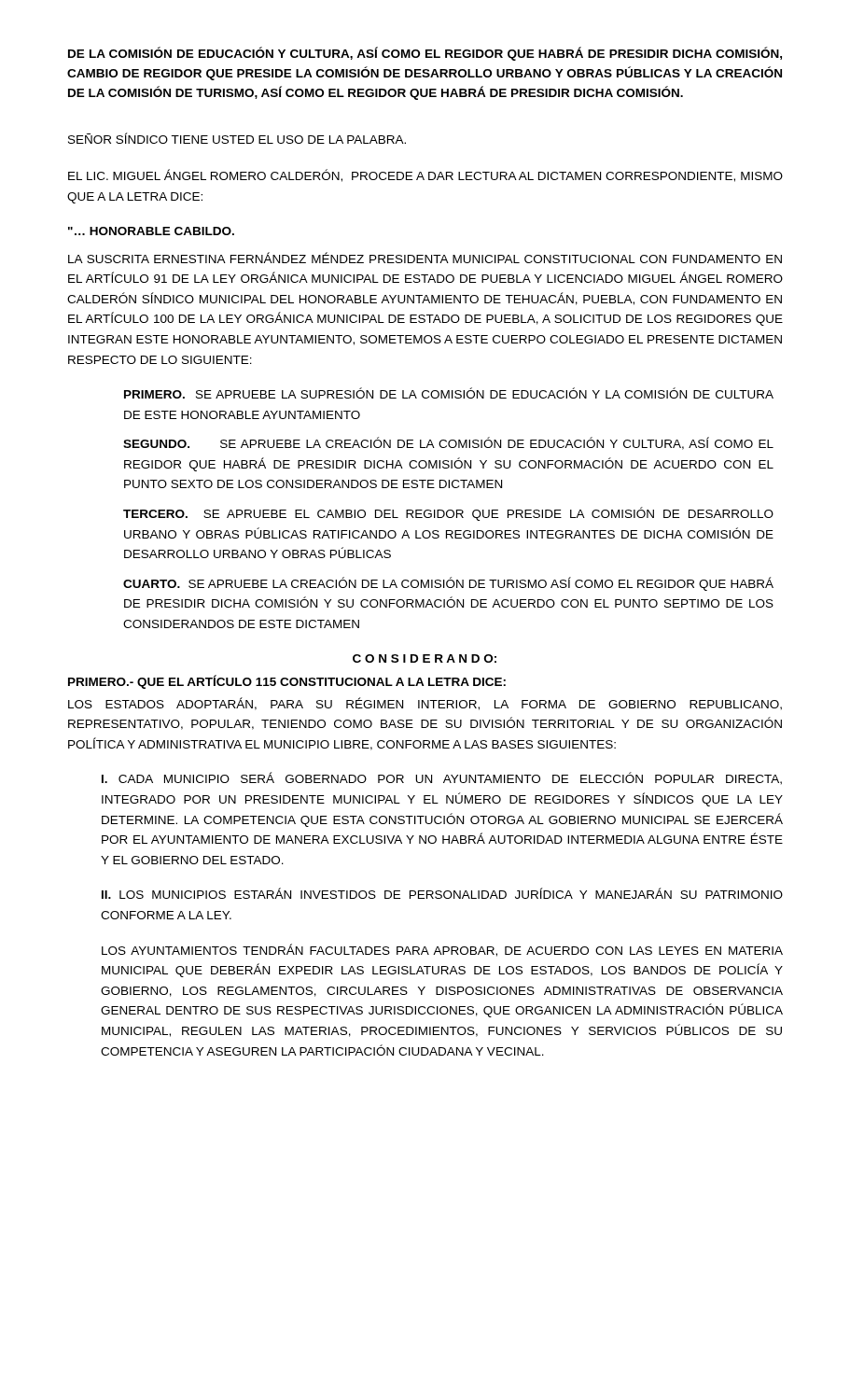This screenshot has width=850, height=1400.
Task: Find the list item that reads "TERCERO. SE APRUEBE EL CAMBIO"
Action: (448, 534)
